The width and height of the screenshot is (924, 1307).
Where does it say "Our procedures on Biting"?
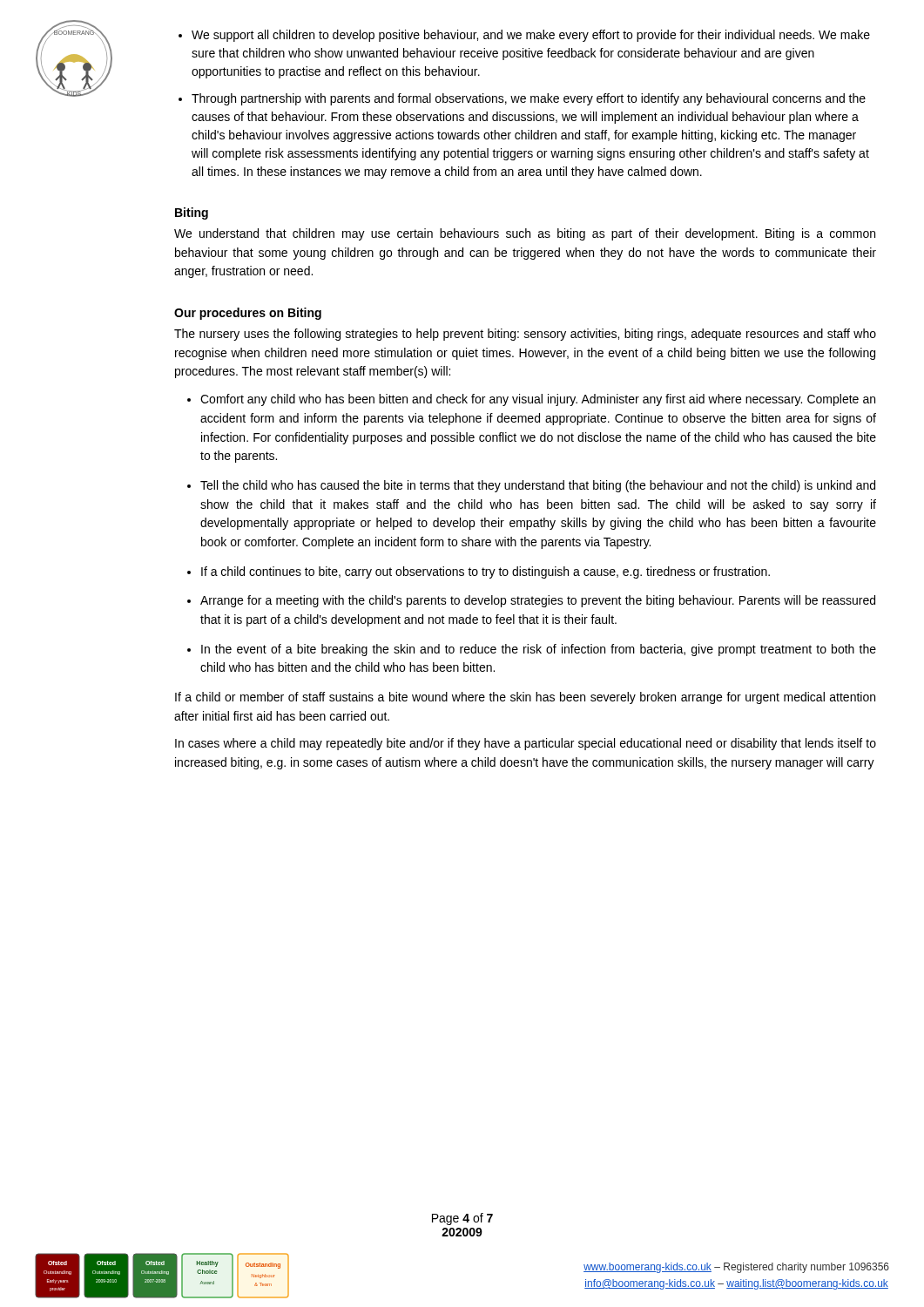(248, 313)
